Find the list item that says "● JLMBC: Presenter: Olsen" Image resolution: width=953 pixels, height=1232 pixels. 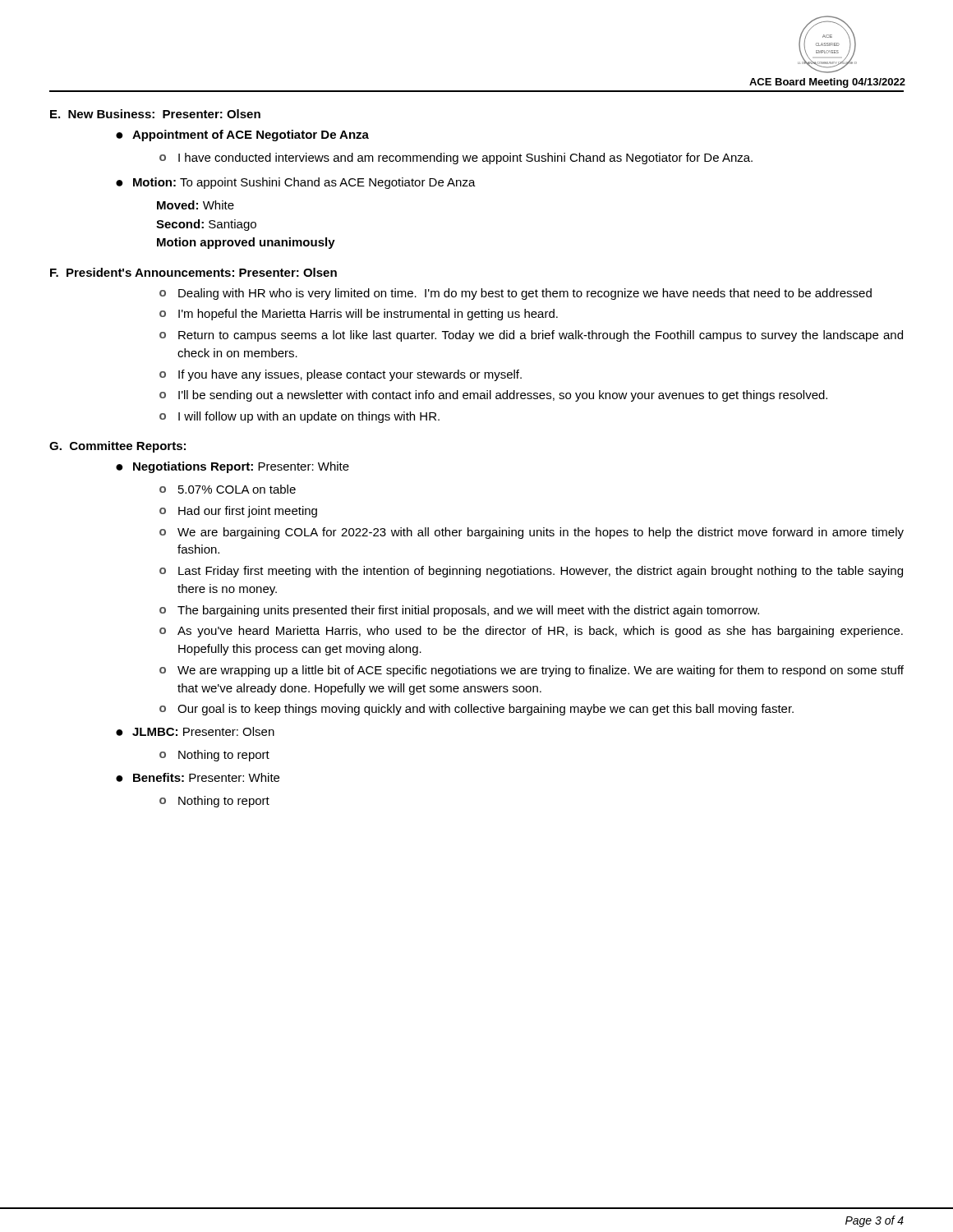195,733
